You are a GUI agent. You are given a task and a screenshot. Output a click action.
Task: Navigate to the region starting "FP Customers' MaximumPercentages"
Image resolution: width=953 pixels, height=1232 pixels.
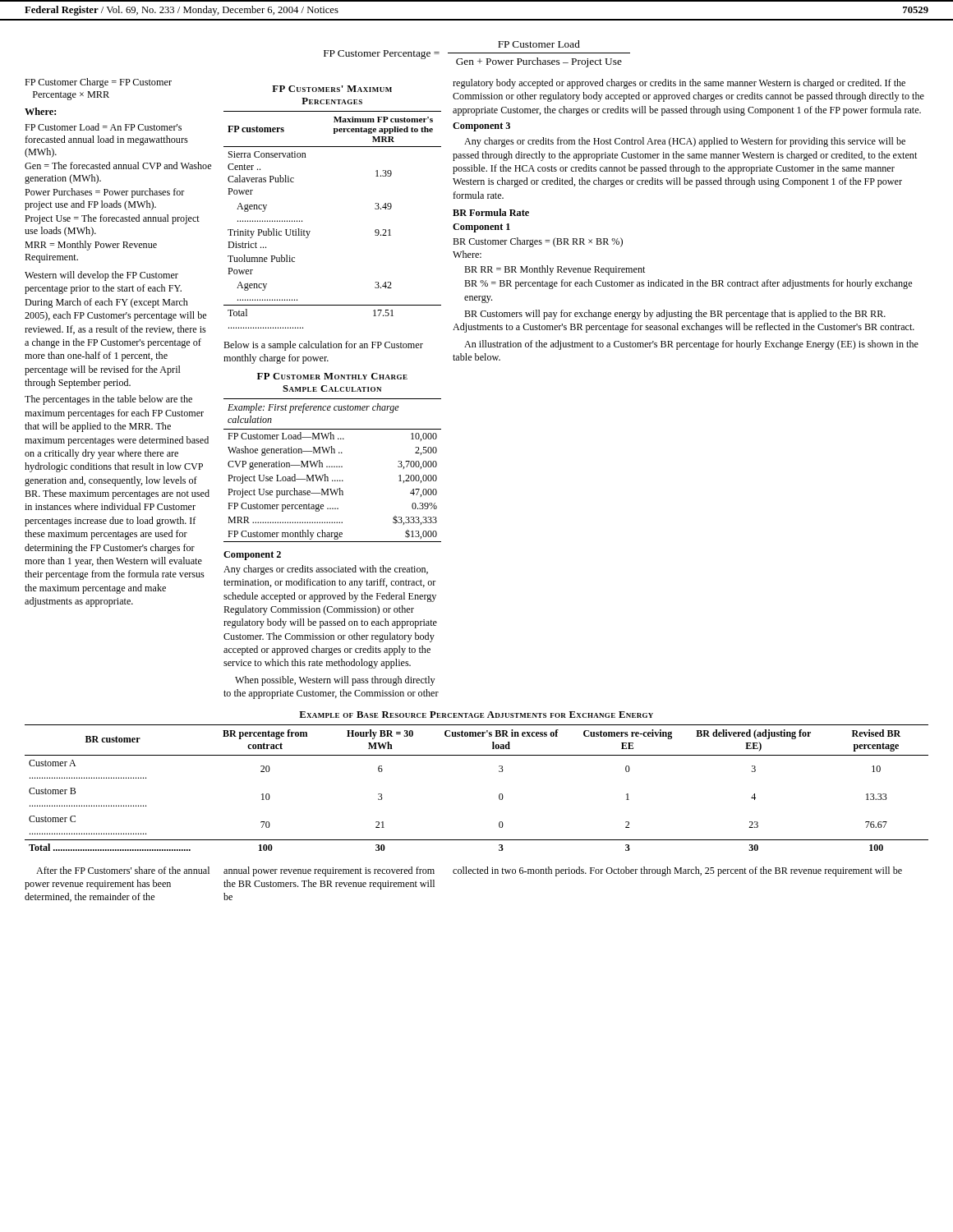332,95
